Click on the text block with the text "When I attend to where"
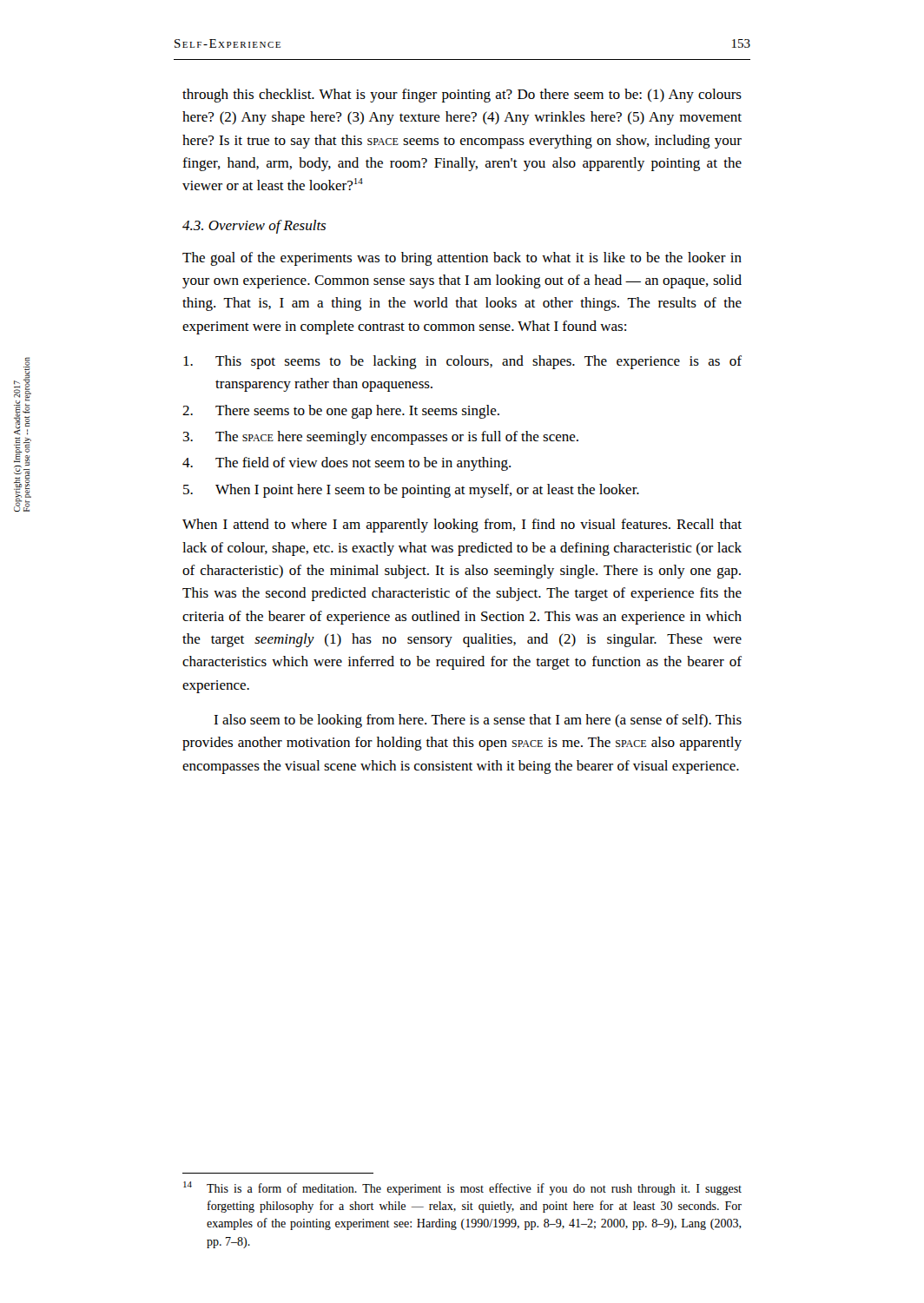 click(462, 604)
